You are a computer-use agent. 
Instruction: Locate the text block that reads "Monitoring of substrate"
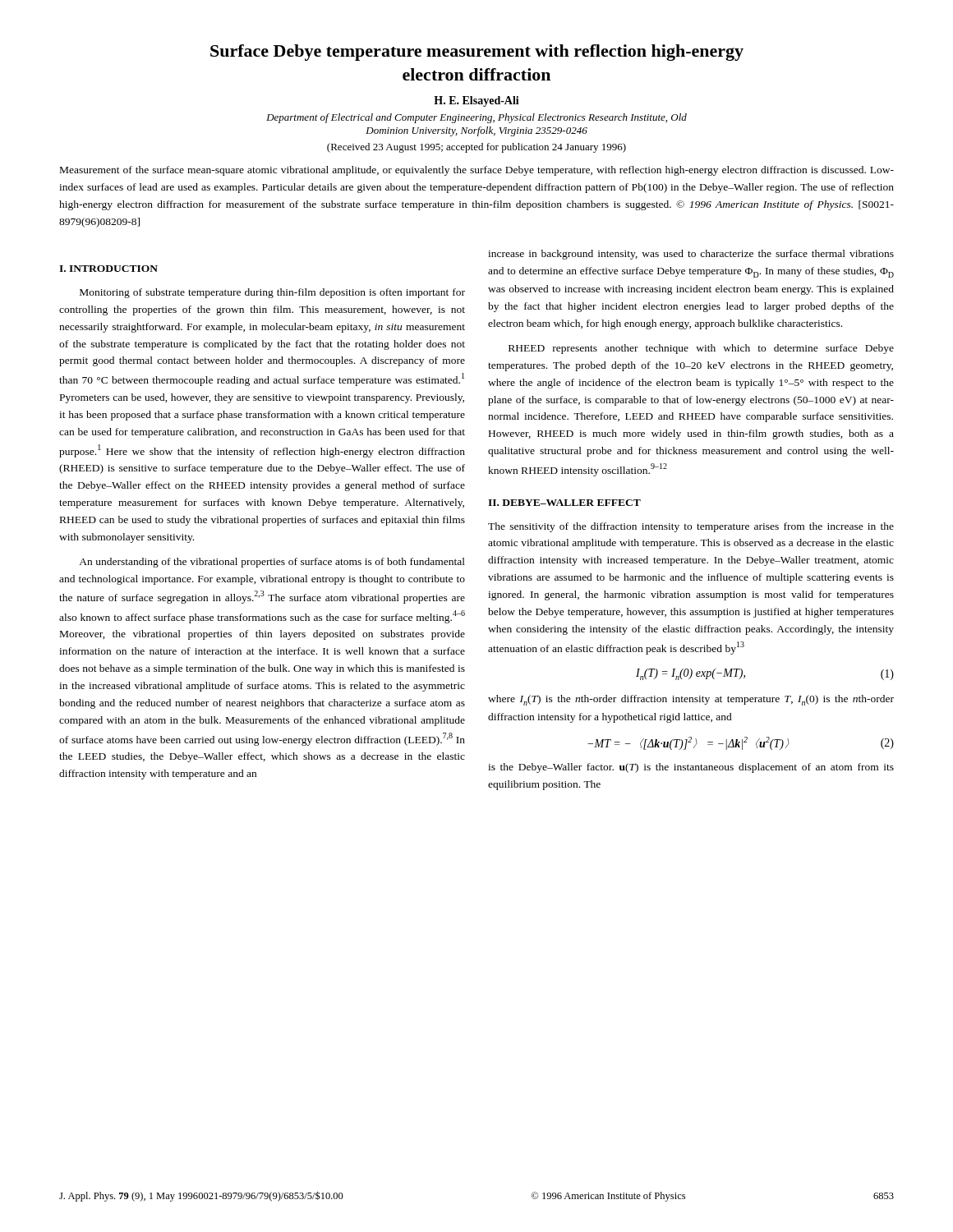(262, 533)
